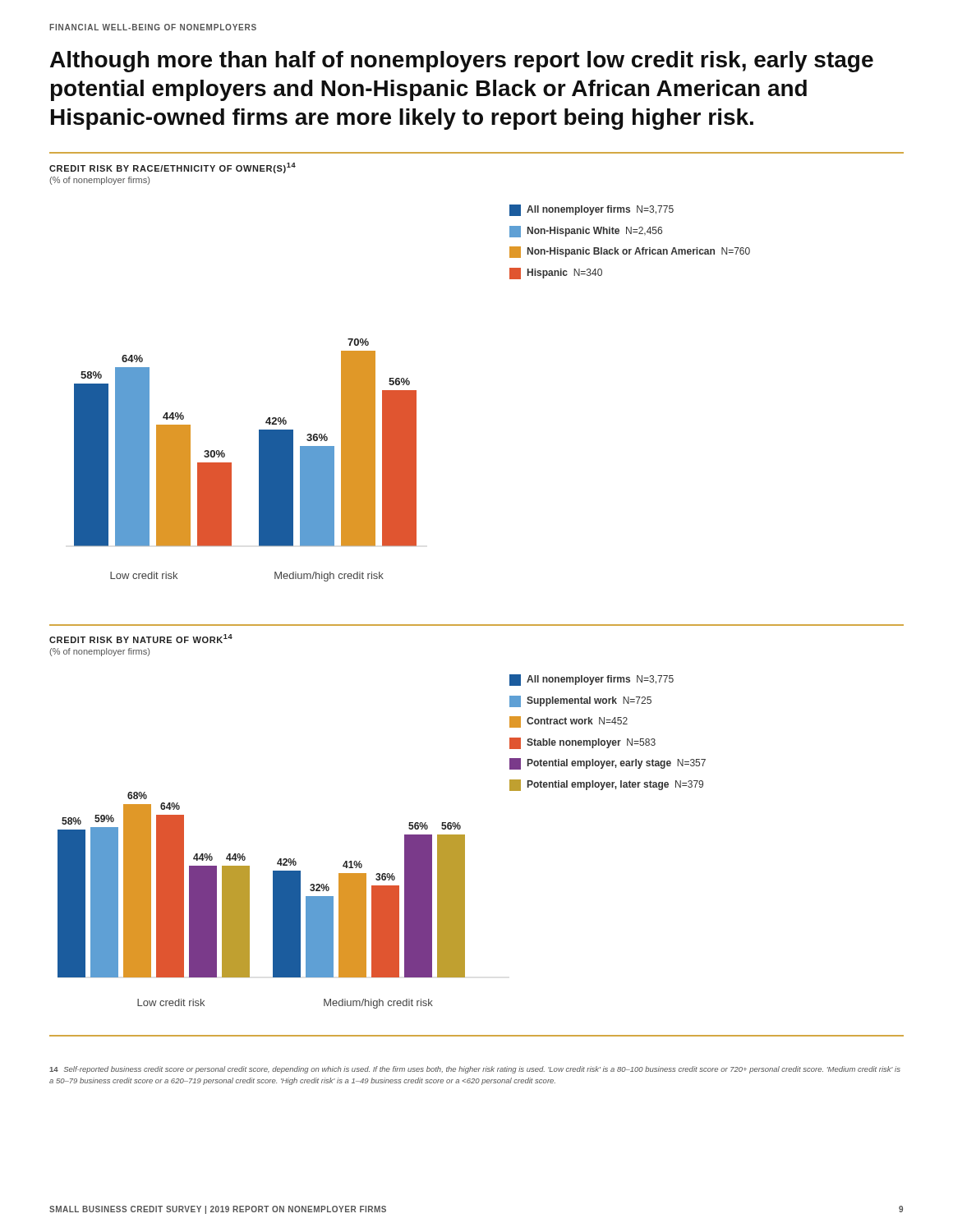953x1232 pixels.
Task: Locate the footnote that reads "14 Self-reported business credit score or"
Action: [475, 1075]
